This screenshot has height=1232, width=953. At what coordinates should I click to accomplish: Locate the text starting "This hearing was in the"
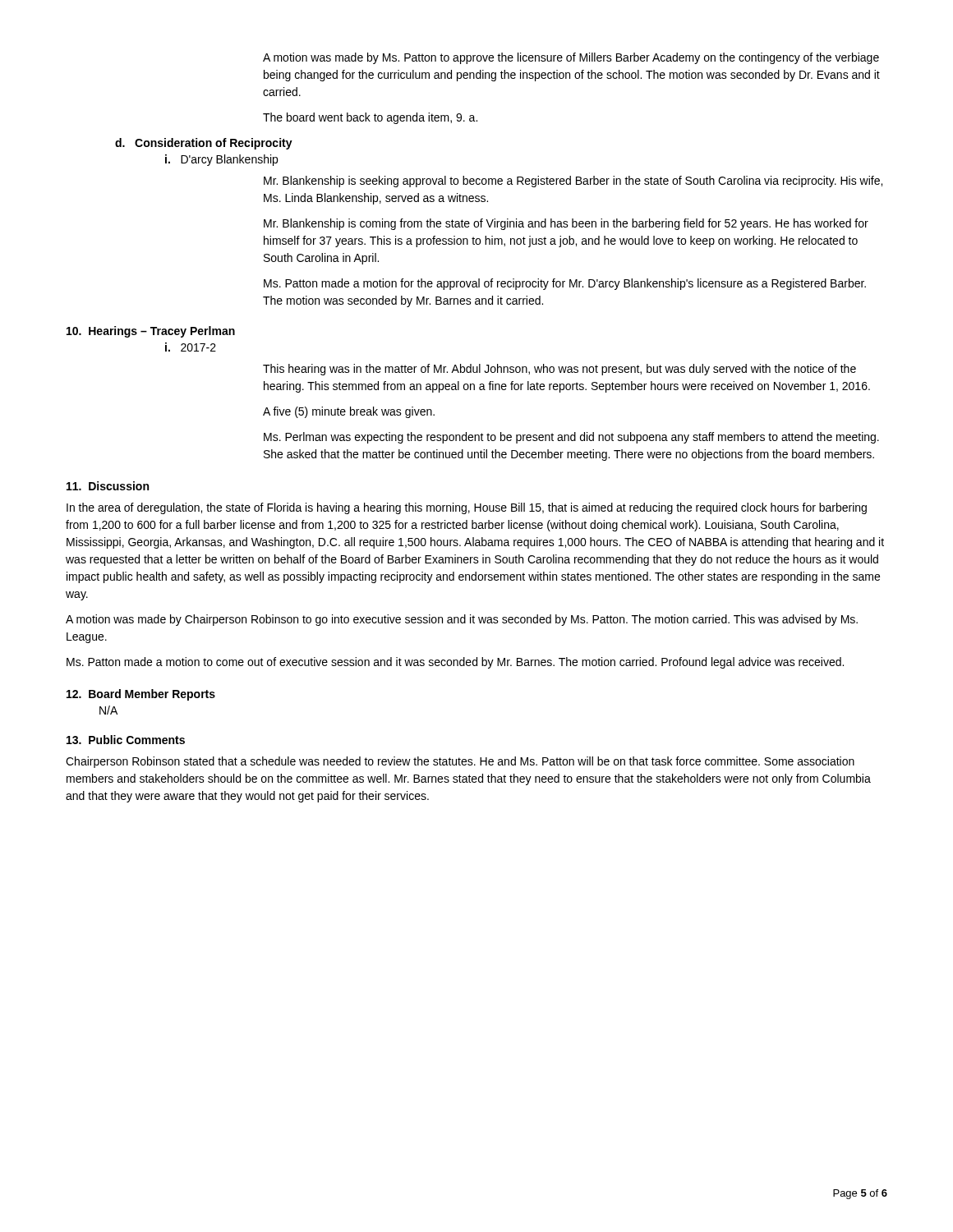point(575,378)
